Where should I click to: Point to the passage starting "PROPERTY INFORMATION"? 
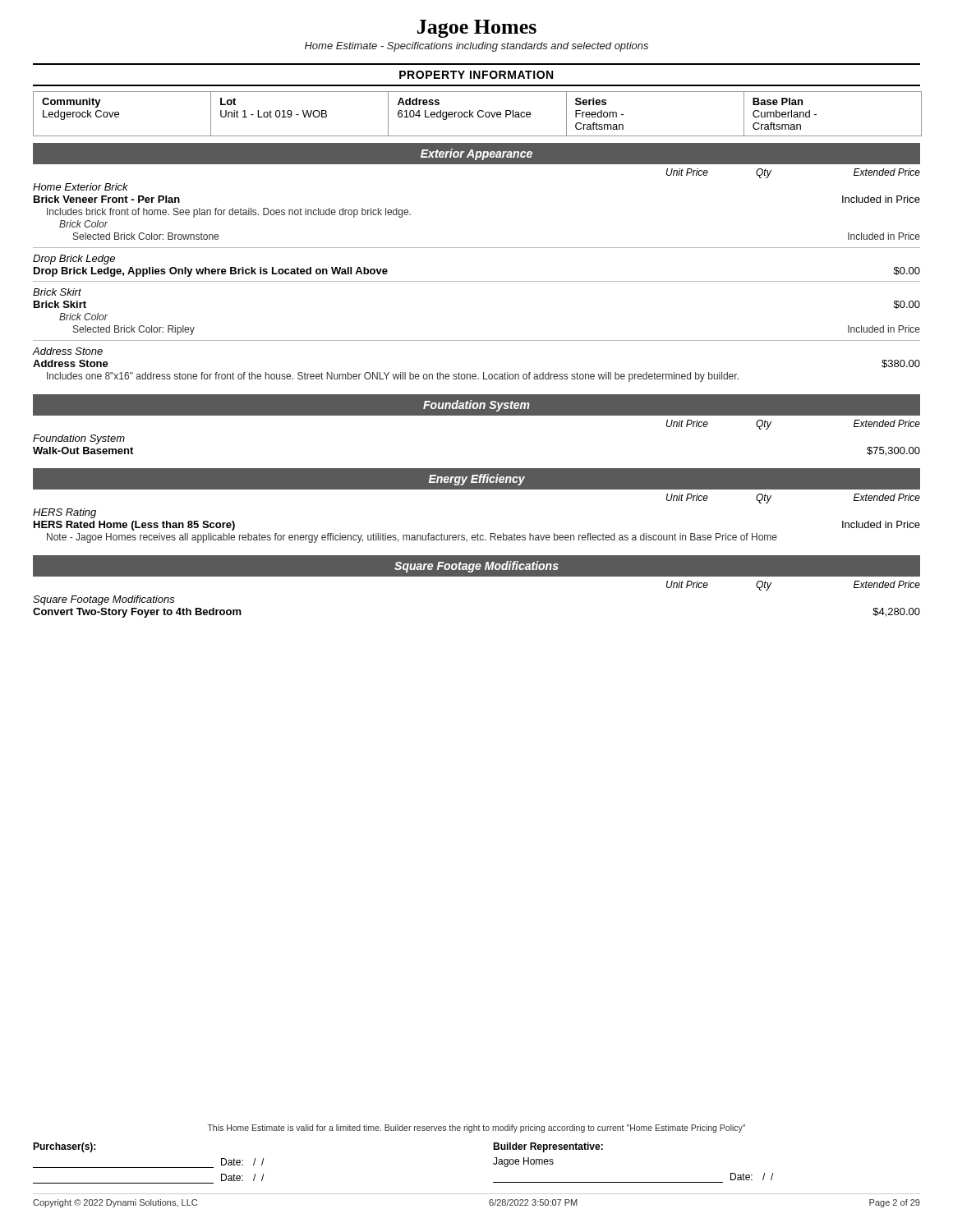coord(476,75)
